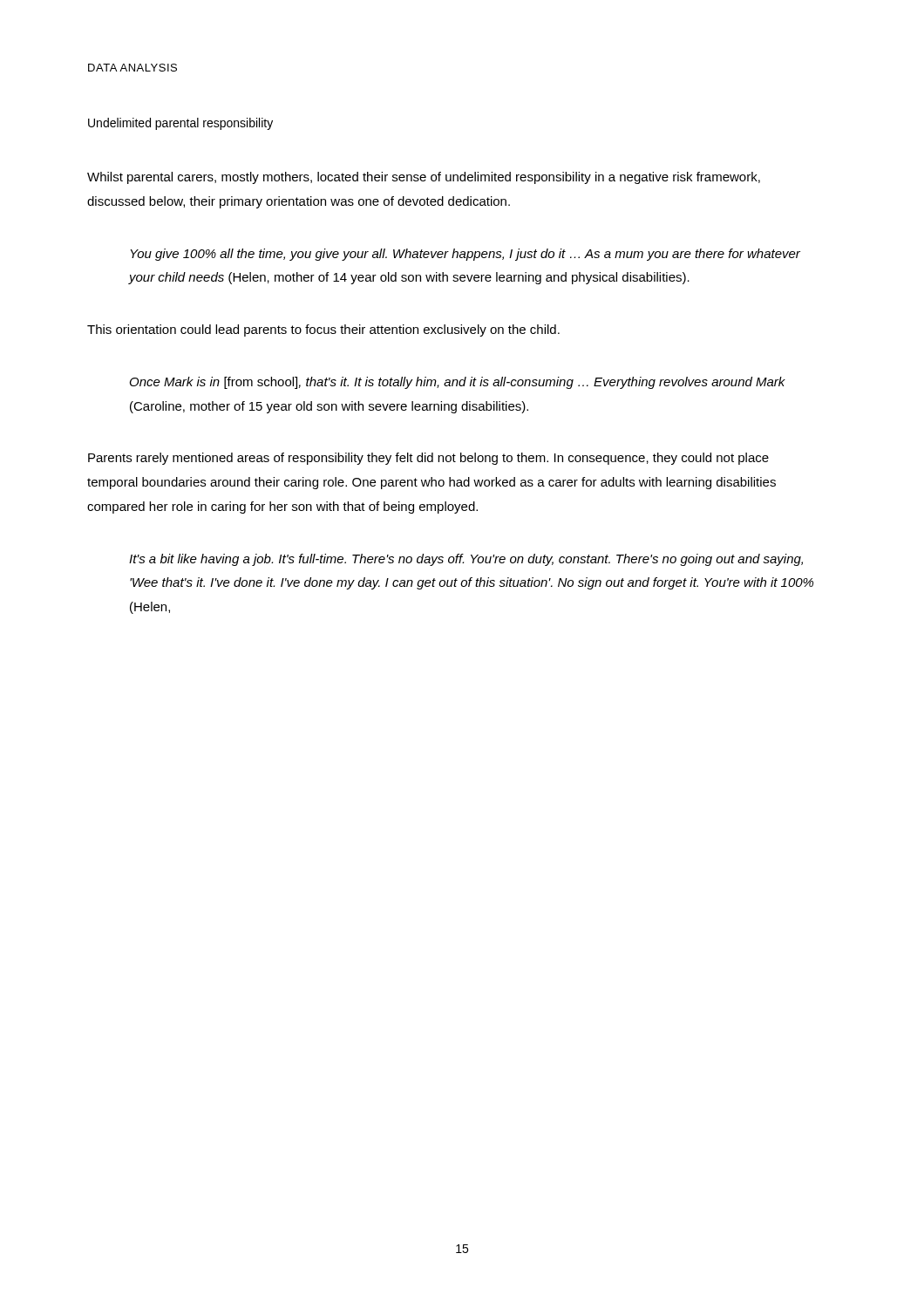Locate the block starting "Parents rarely mentioned areas of responsibility"
924x1308 pixels.
tap(432, 482)
